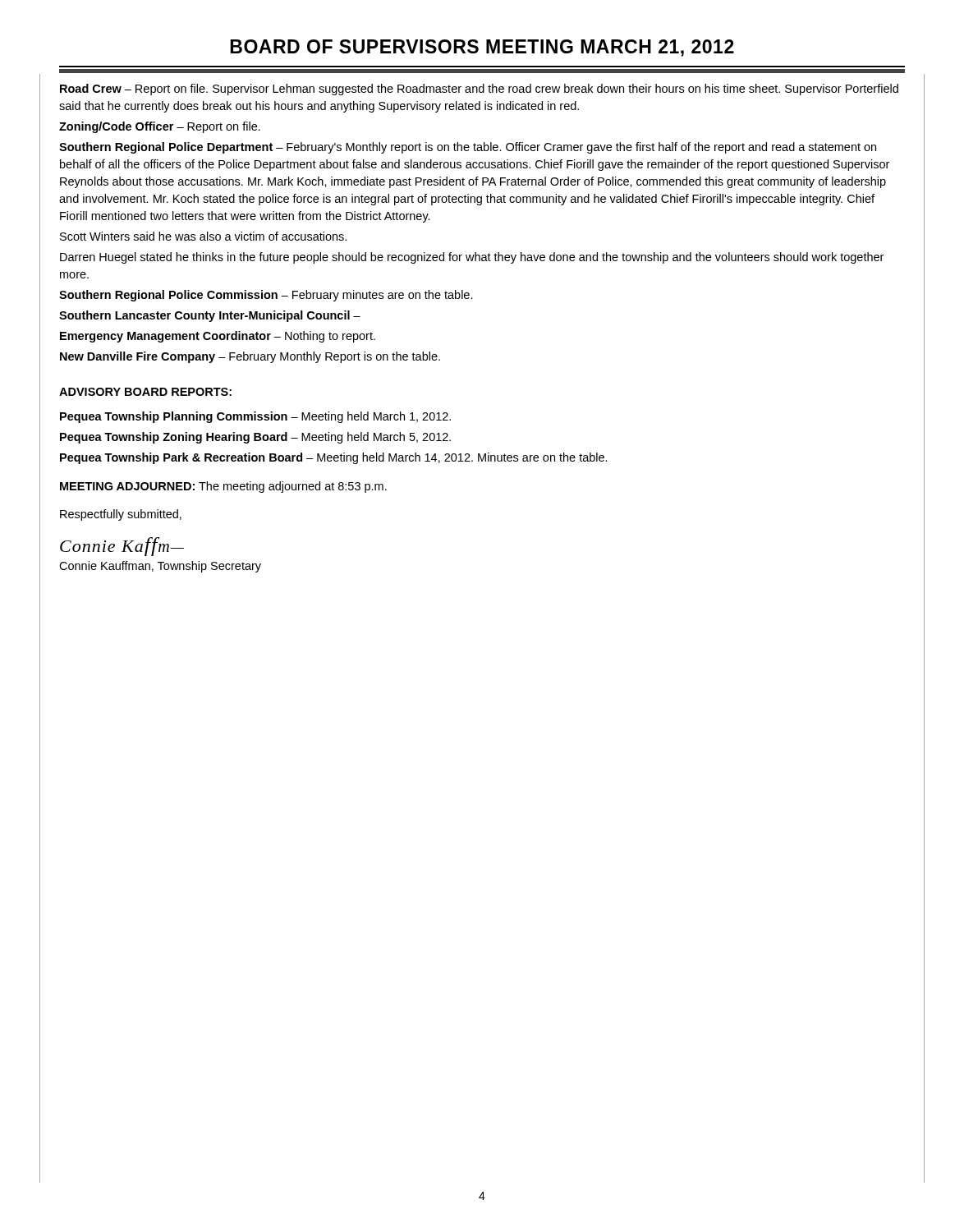Click on the passage starting "Southern Regional Police Commission – February minutes"
The height and width of the screenshot is (1232, 964).
click(482, 295)
